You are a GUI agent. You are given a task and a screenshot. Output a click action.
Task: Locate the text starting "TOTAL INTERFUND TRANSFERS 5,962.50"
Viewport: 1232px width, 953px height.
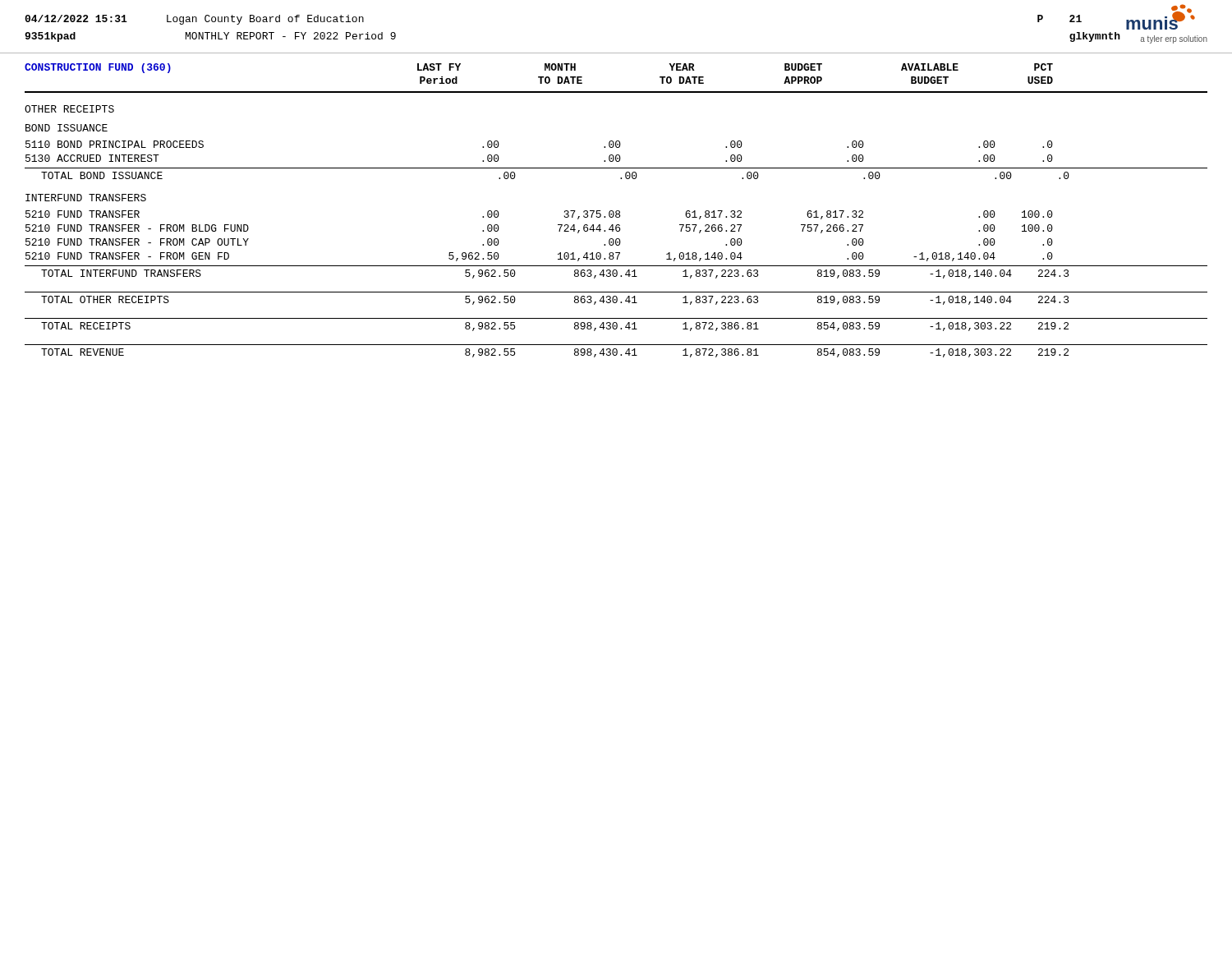click(547, 274)
